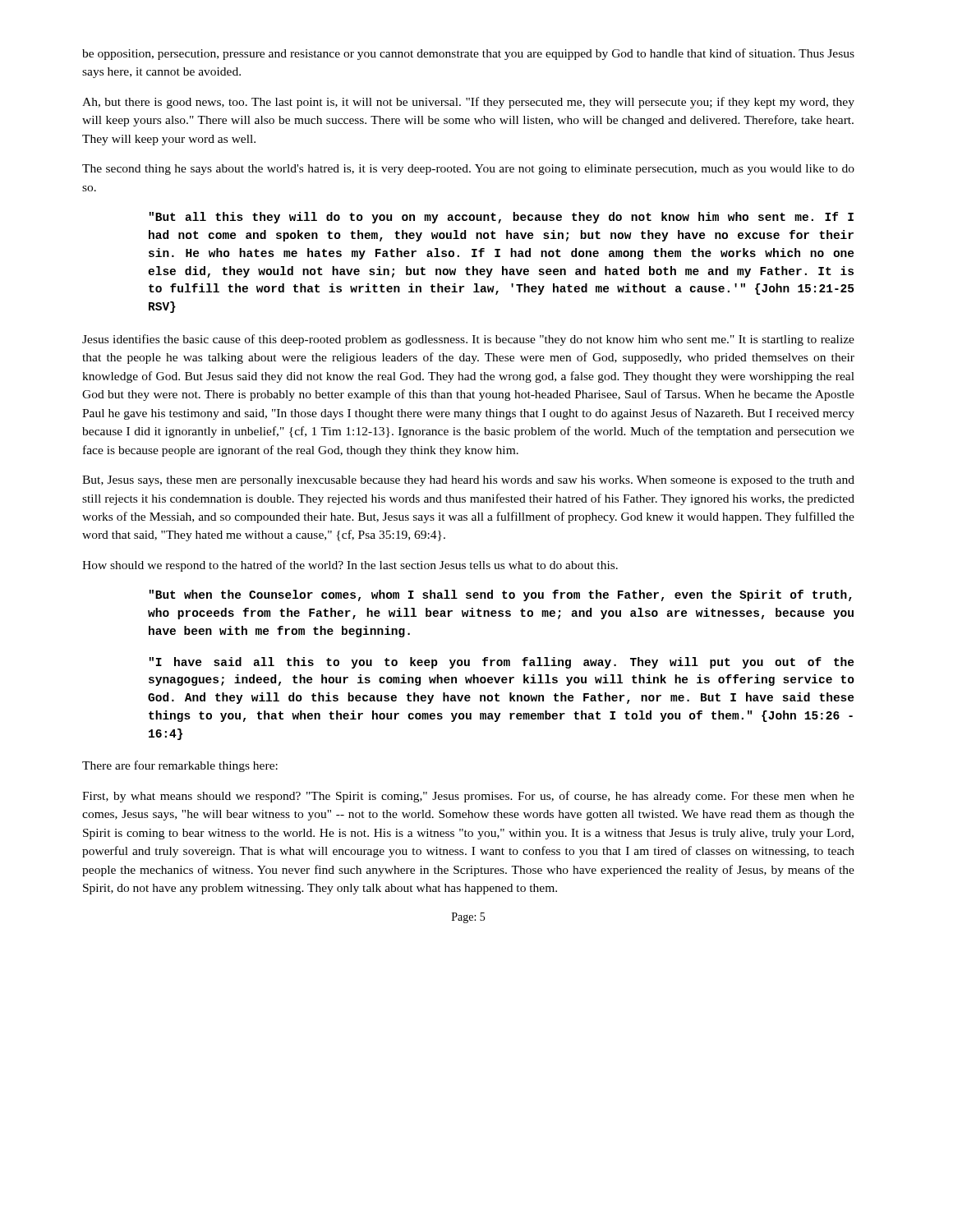The image size is (953, 1232).
Task: Navigate to the element starting "But, Jesus says, these men are personally"
Action: point(468,507)
